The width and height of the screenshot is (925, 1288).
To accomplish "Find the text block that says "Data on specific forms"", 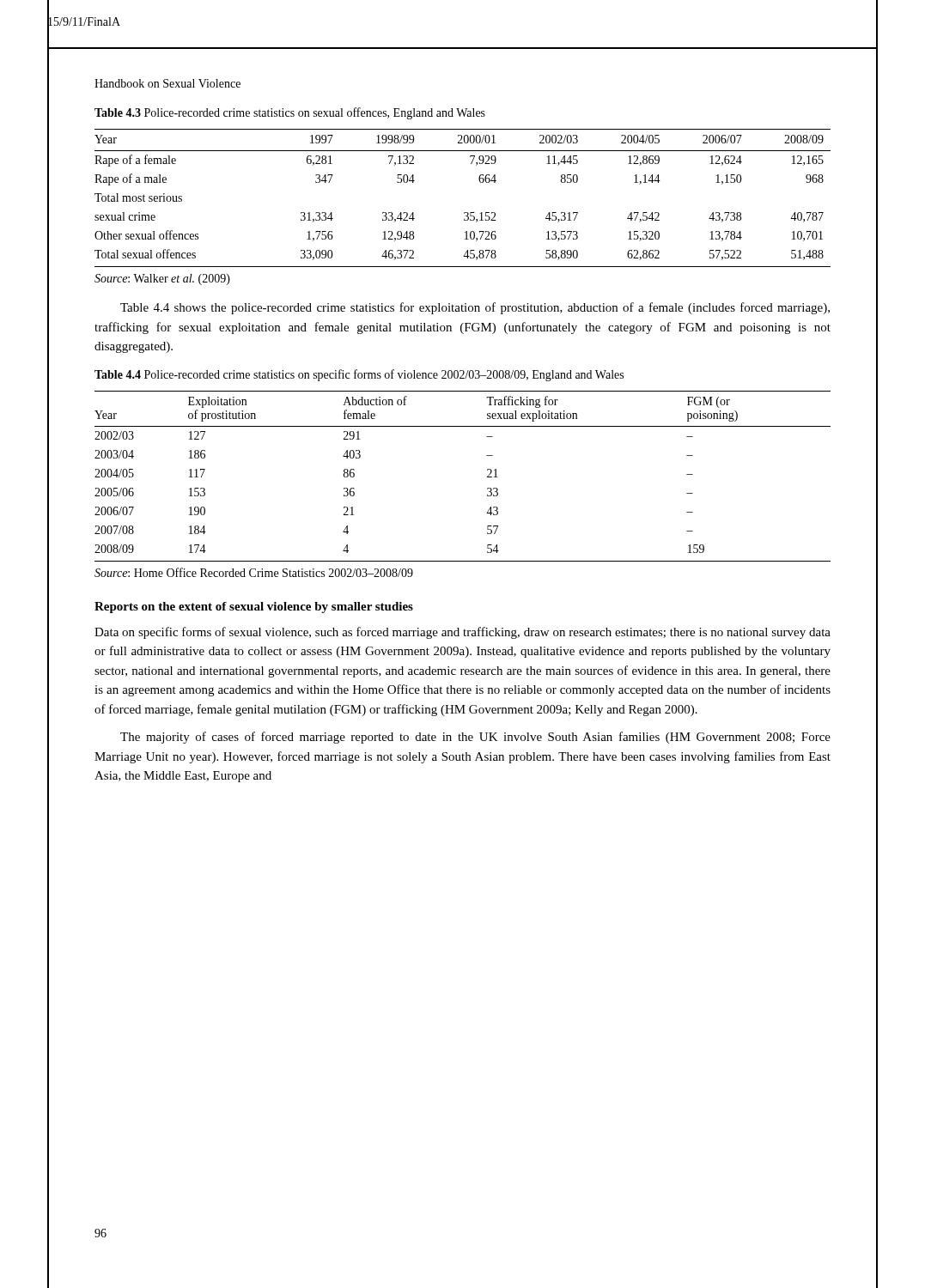I will (x=462, y=670).
